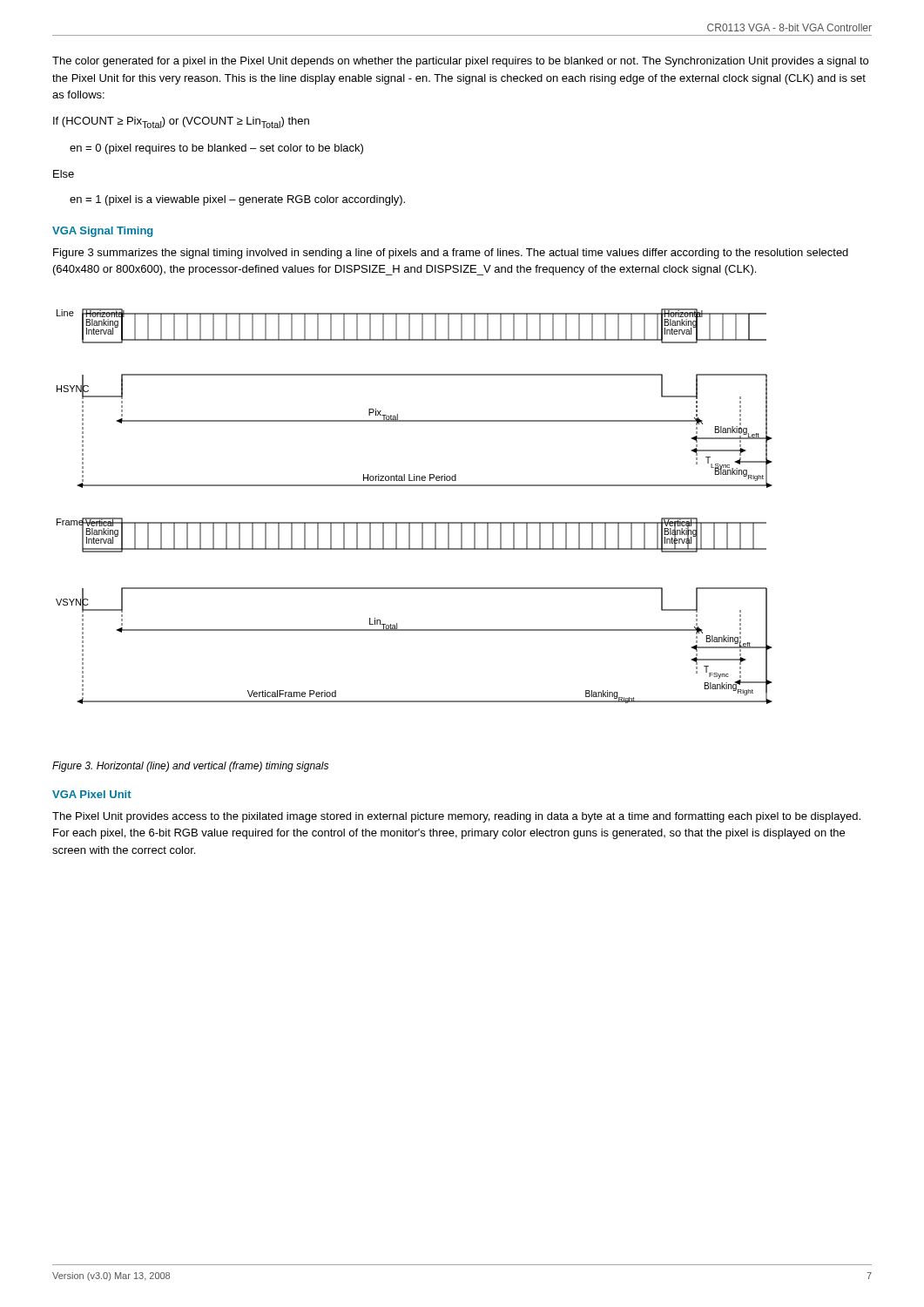
Task: Find the list item that says "en = 1 (pixel is a viewable pixel"
Action: [x=238, y=199]
